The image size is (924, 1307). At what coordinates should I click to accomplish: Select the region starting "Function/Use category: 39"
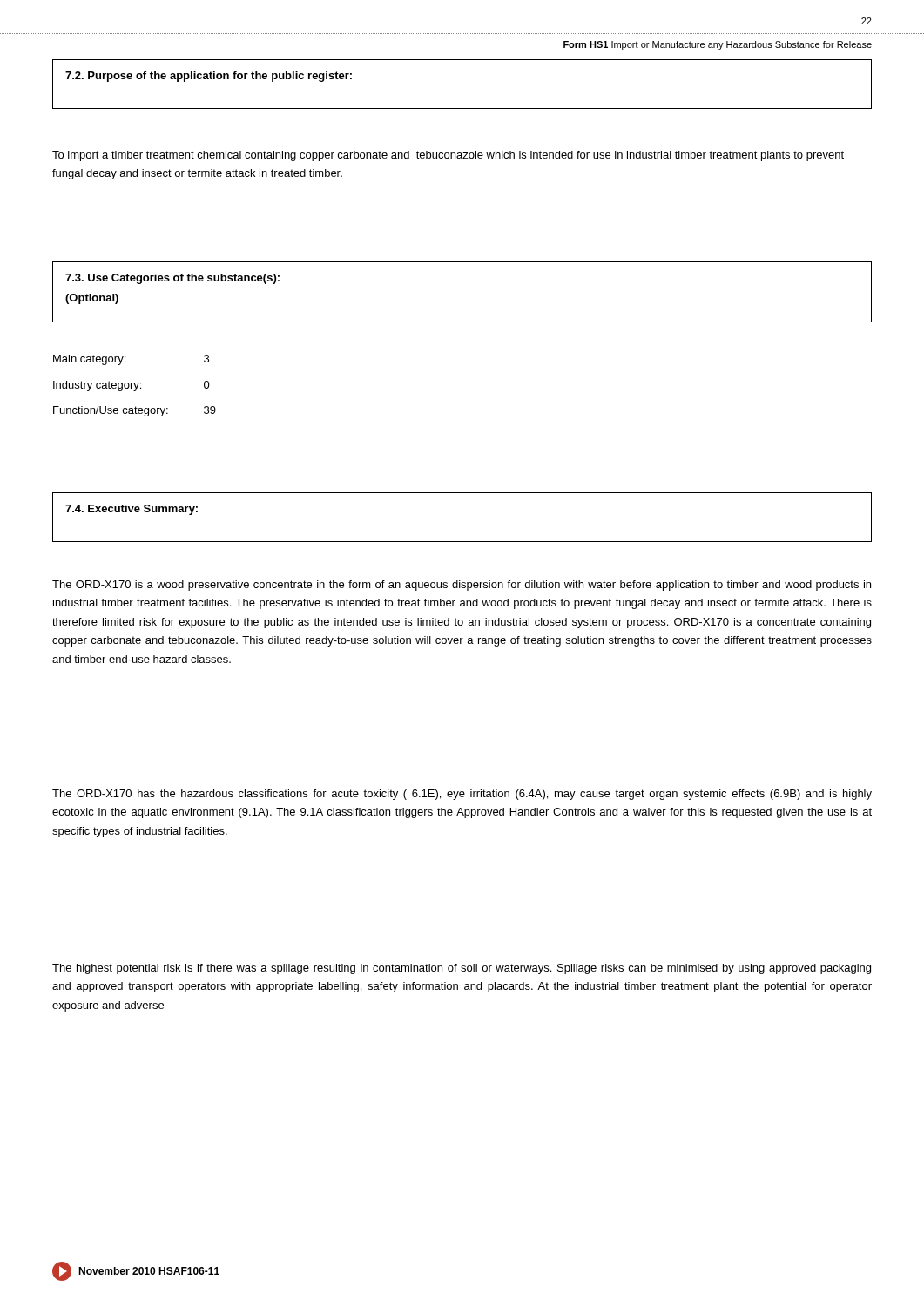click(134, 410)
